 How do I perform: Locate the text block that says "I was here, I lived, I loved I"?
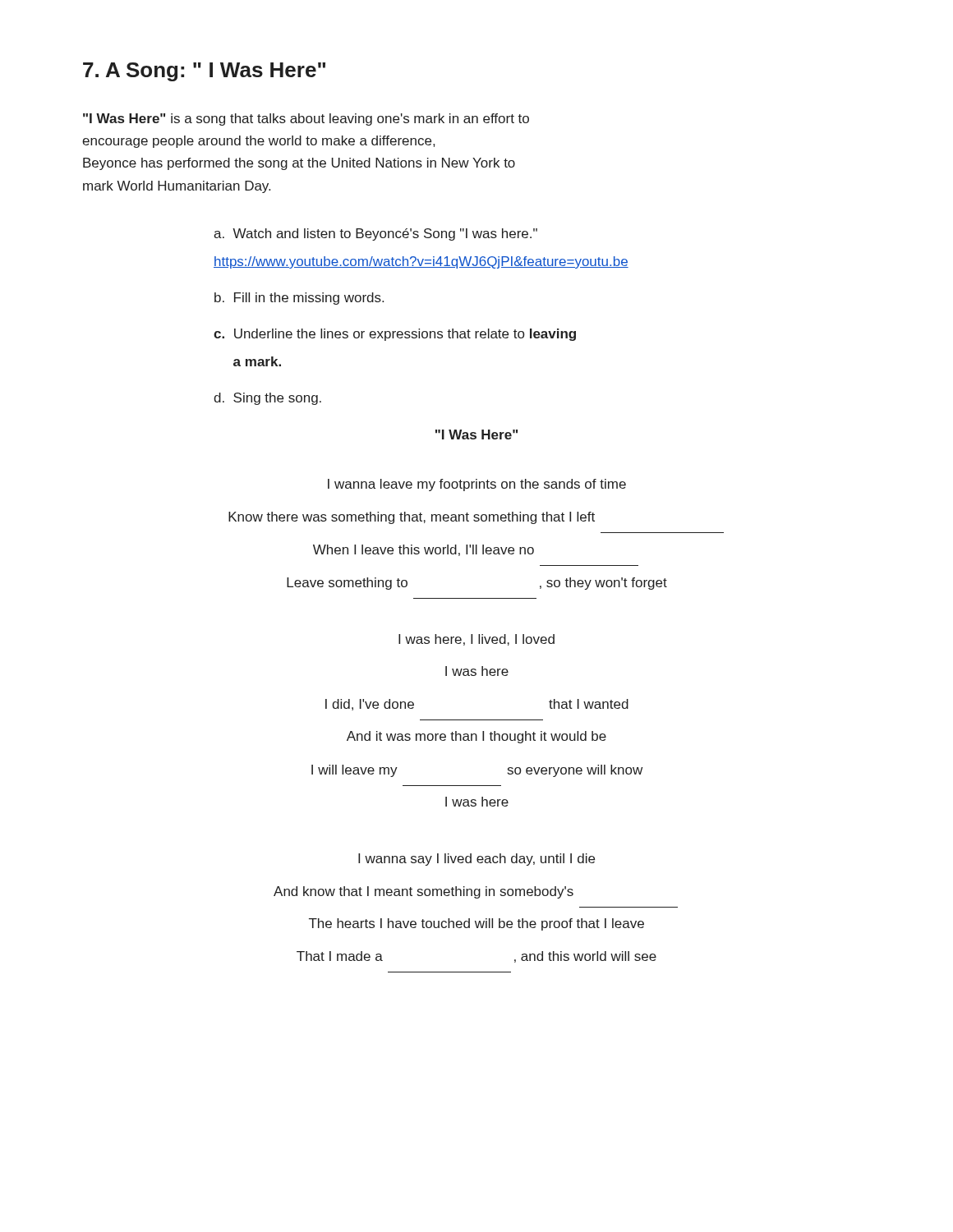click(x=476, y=721)
